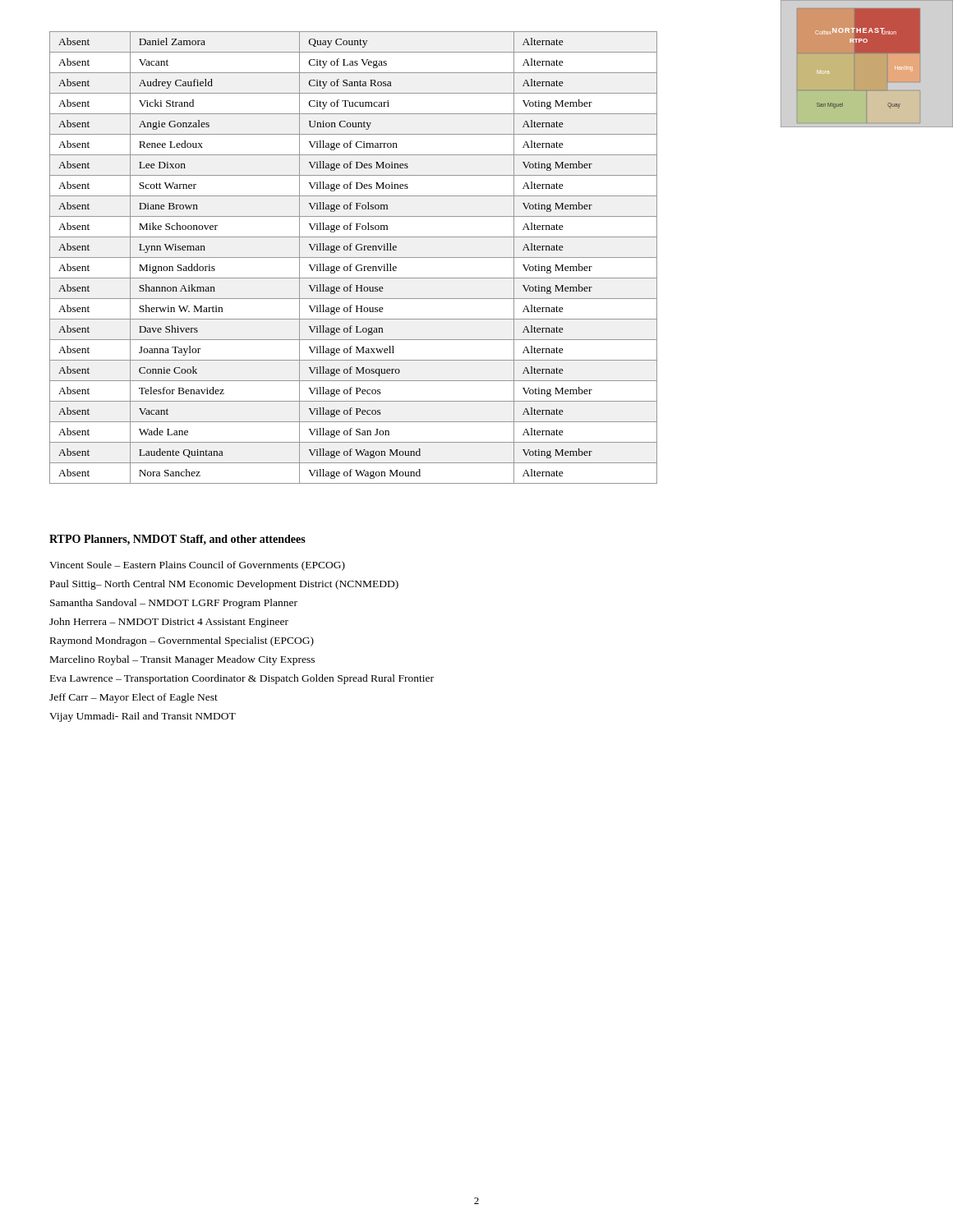
Task: Locate the list item with the text "Jeff Carr – Mayor Elect"
Action: click(133, 697)
